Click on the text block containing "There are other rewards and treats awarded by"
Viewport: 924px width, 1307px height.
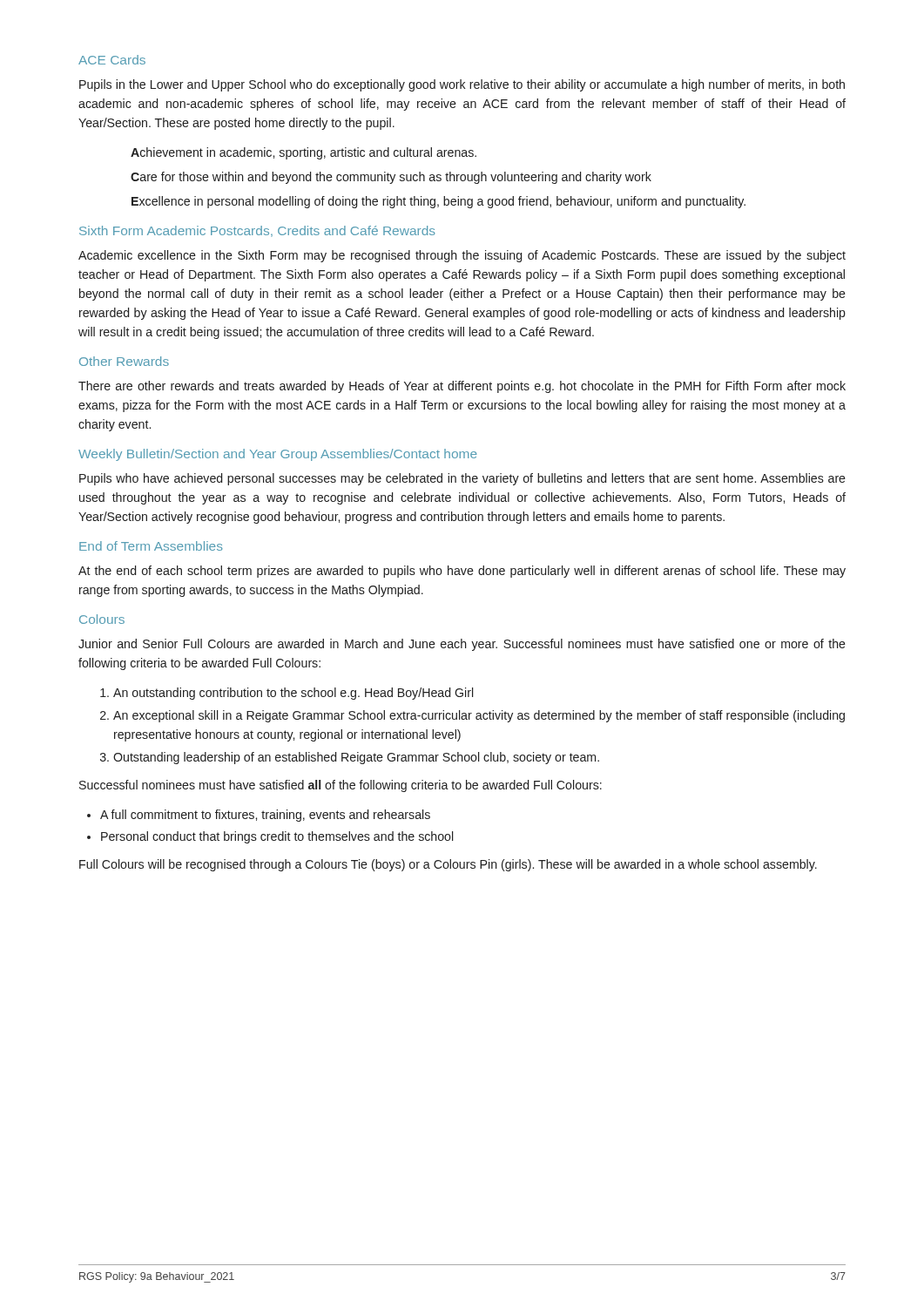coord(462,405)
